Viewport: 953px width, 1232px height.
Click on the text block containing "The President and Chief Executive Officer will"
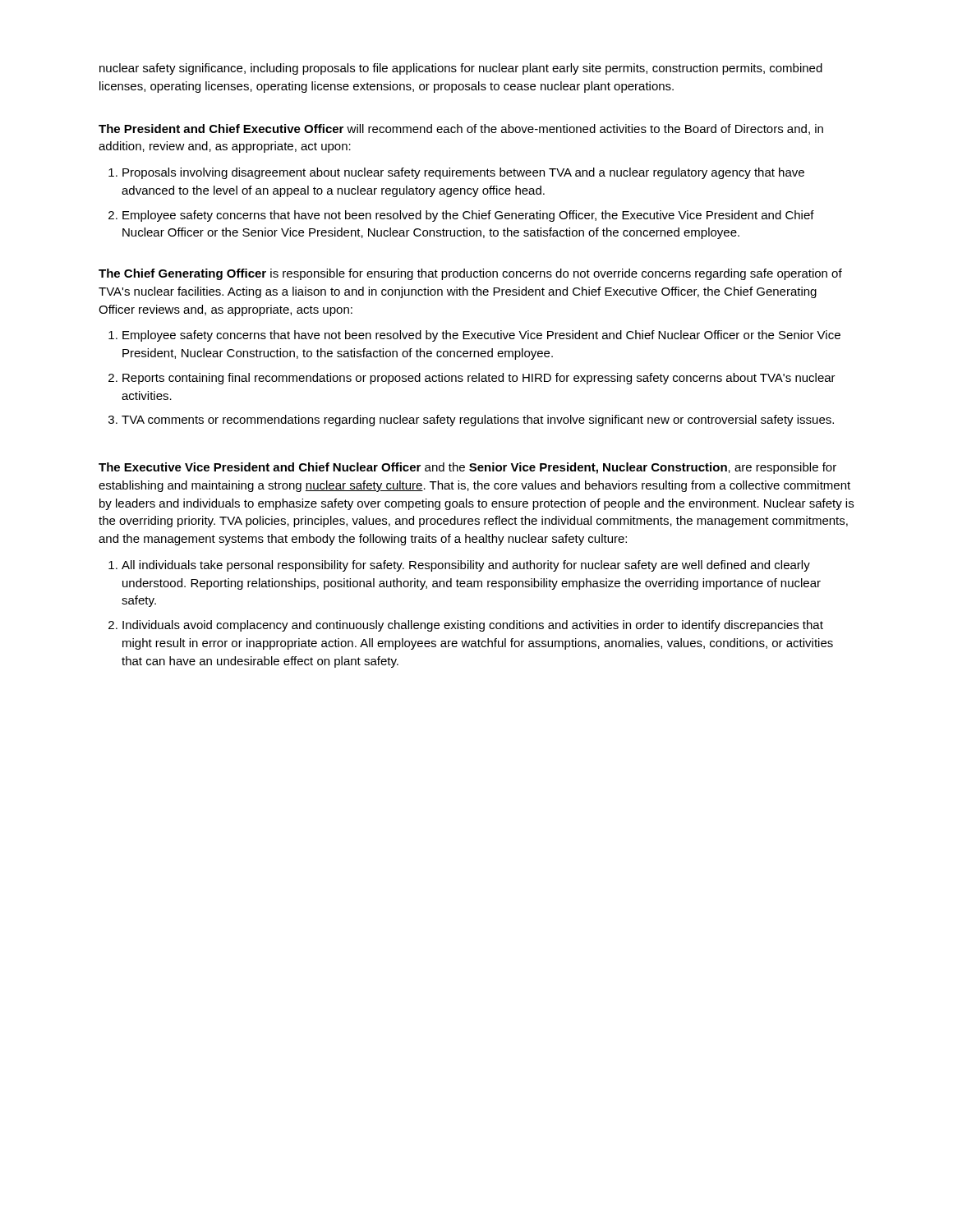(461, 137)
